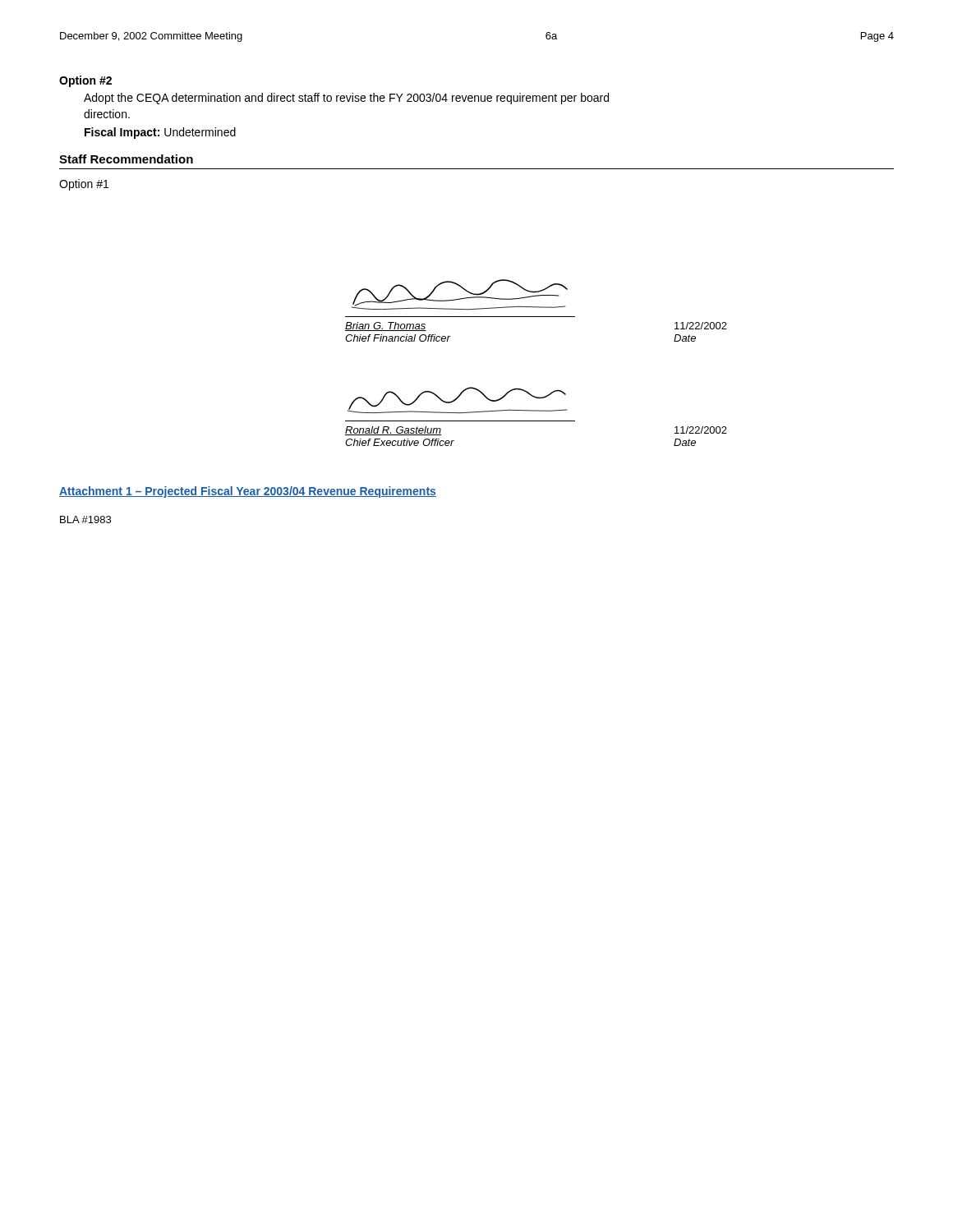Click the passage that begins "Adopt the CEQA determination and"

click(x=347, y=106)
